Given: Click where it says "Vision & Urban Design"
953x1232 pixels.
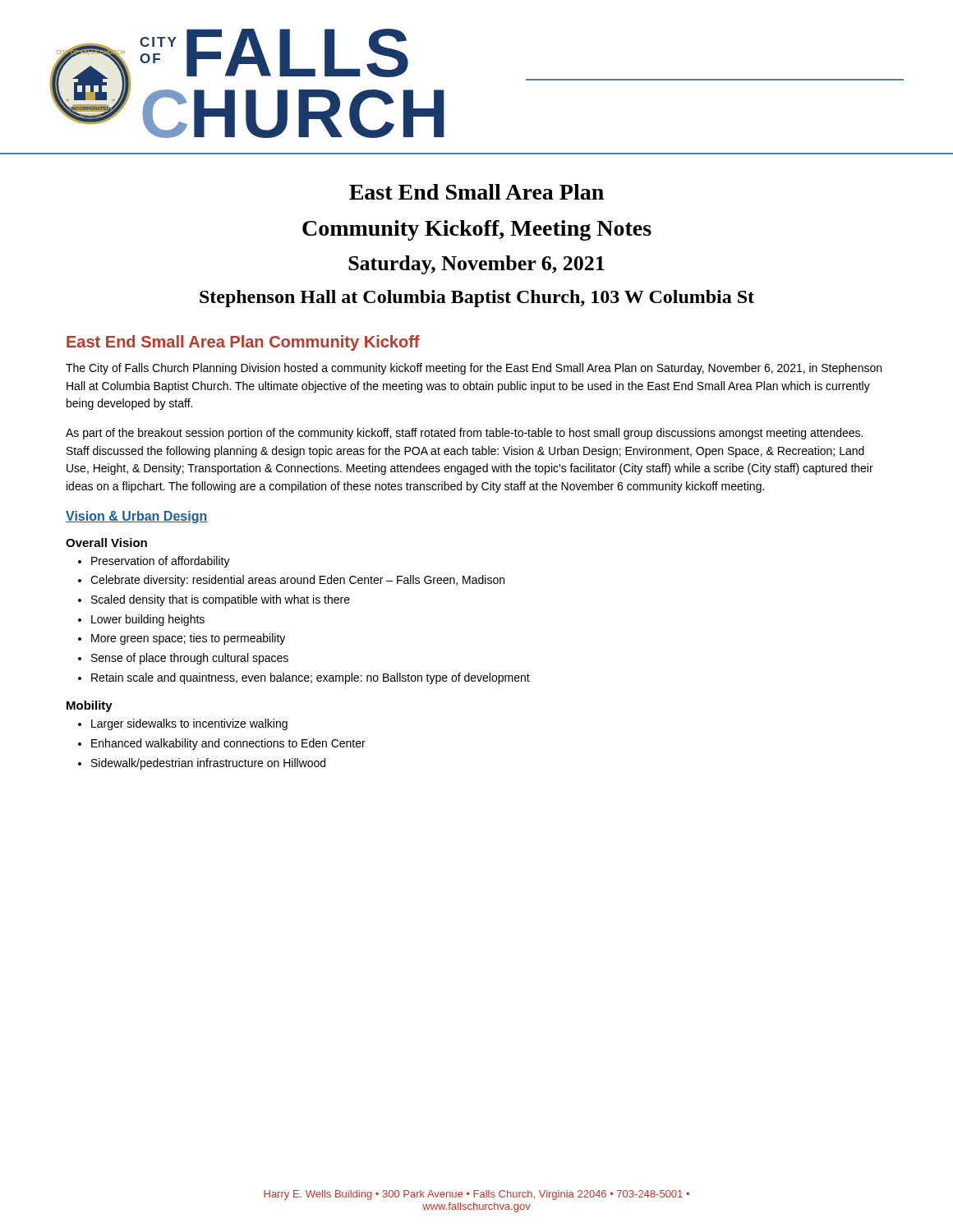Looking at the screenshot, I should click(136, 516).
